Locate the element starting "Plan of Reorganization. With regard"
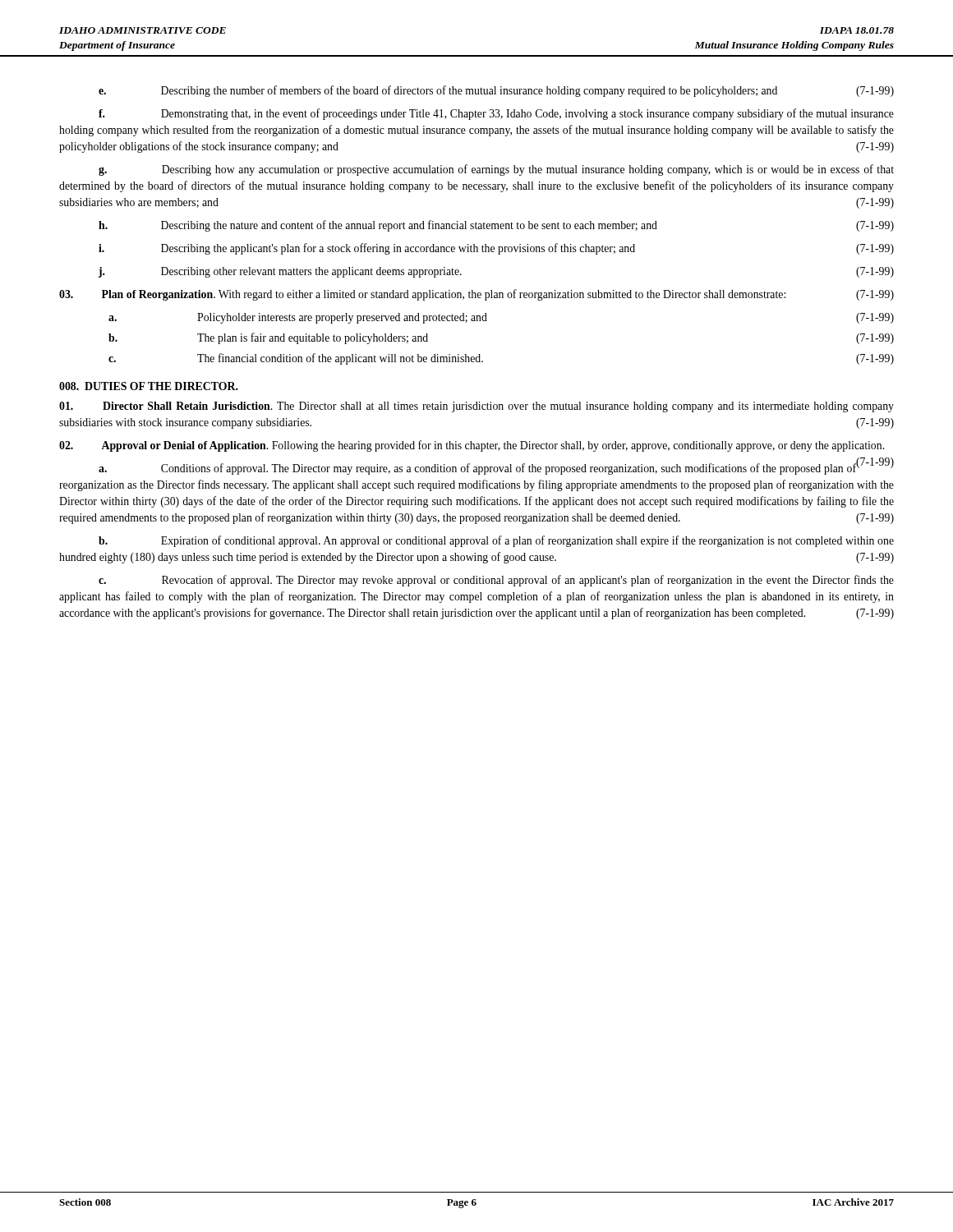Viewport: 953px width, 1232px height. coord(476,295)
